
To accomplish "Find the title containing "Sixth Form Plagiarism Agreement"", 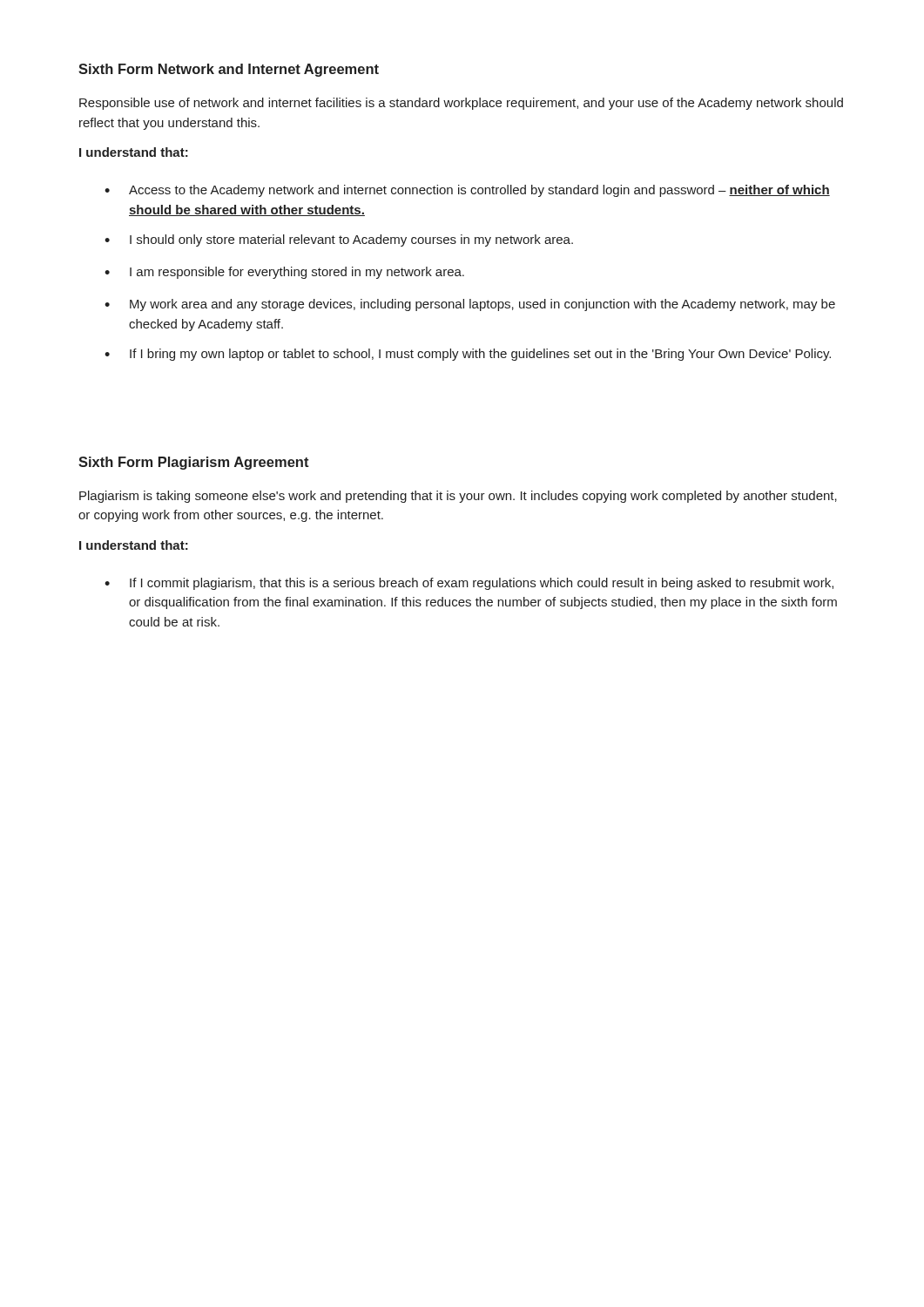I will 193,461.
